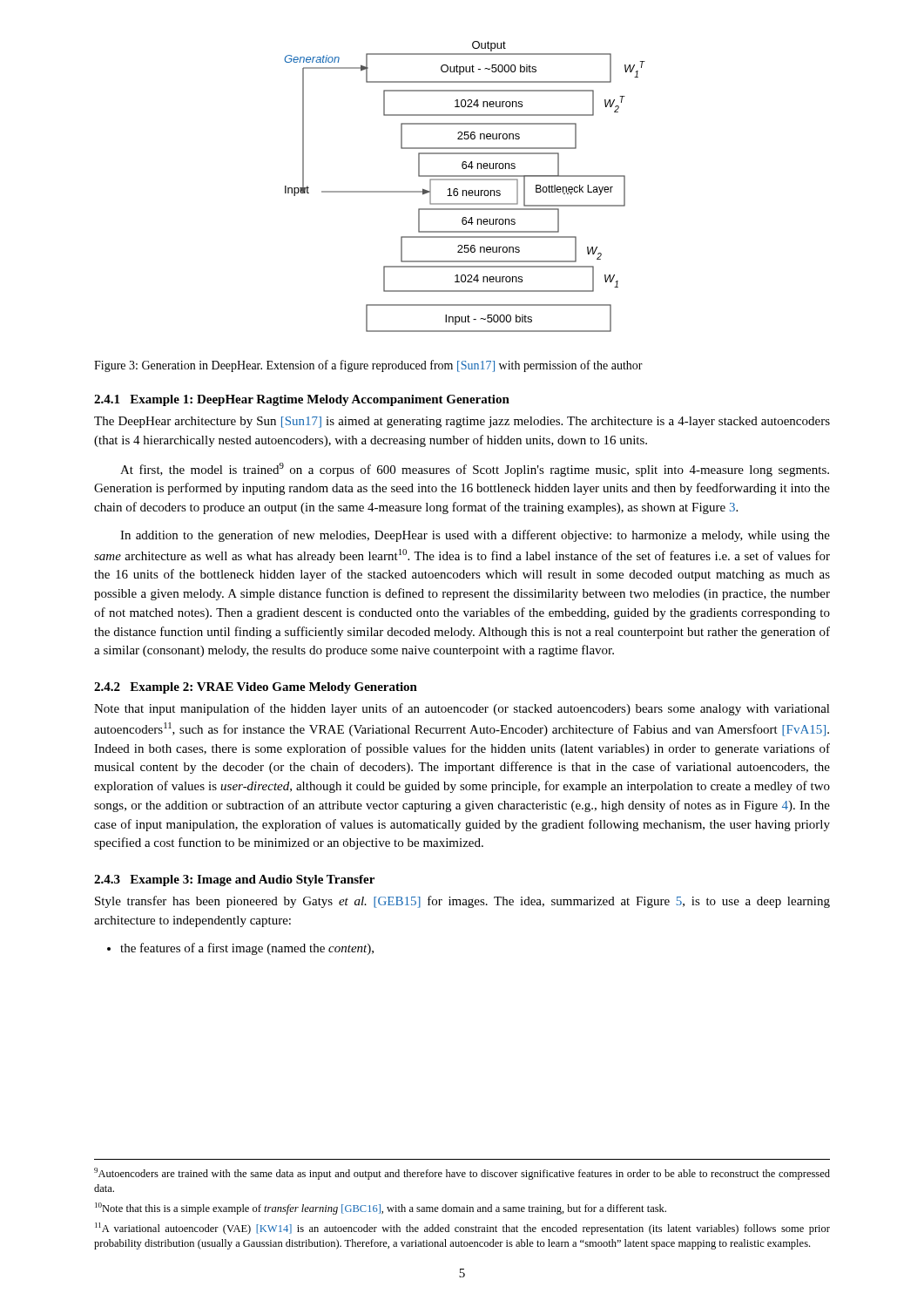Point to the block beginning "The DeepHear architecture by Sun"
The width and height of the screenshot is (924, 1307).
click(462, 431)
